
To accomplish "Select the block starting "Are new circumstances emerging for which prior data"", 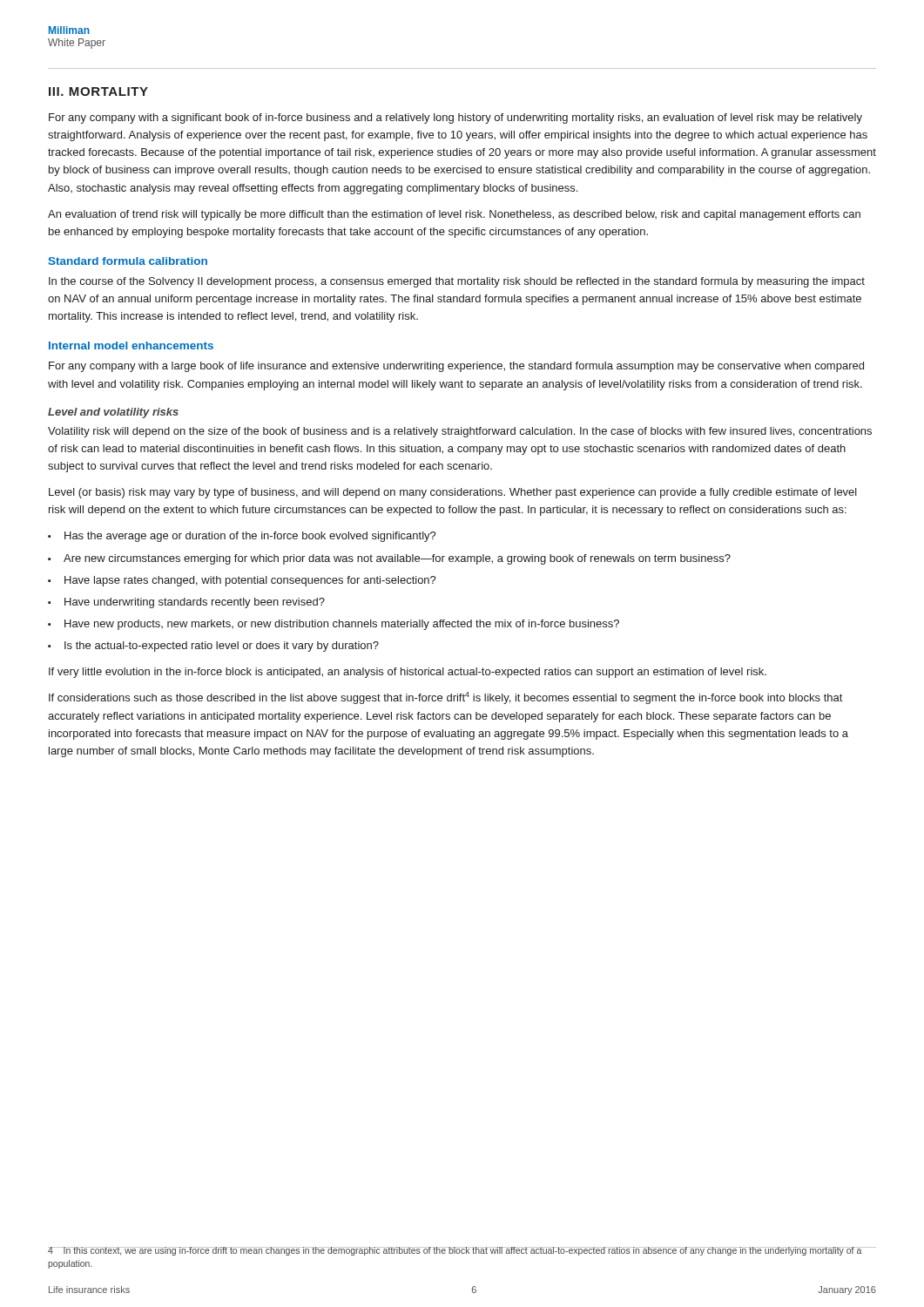I will (397, 558).
